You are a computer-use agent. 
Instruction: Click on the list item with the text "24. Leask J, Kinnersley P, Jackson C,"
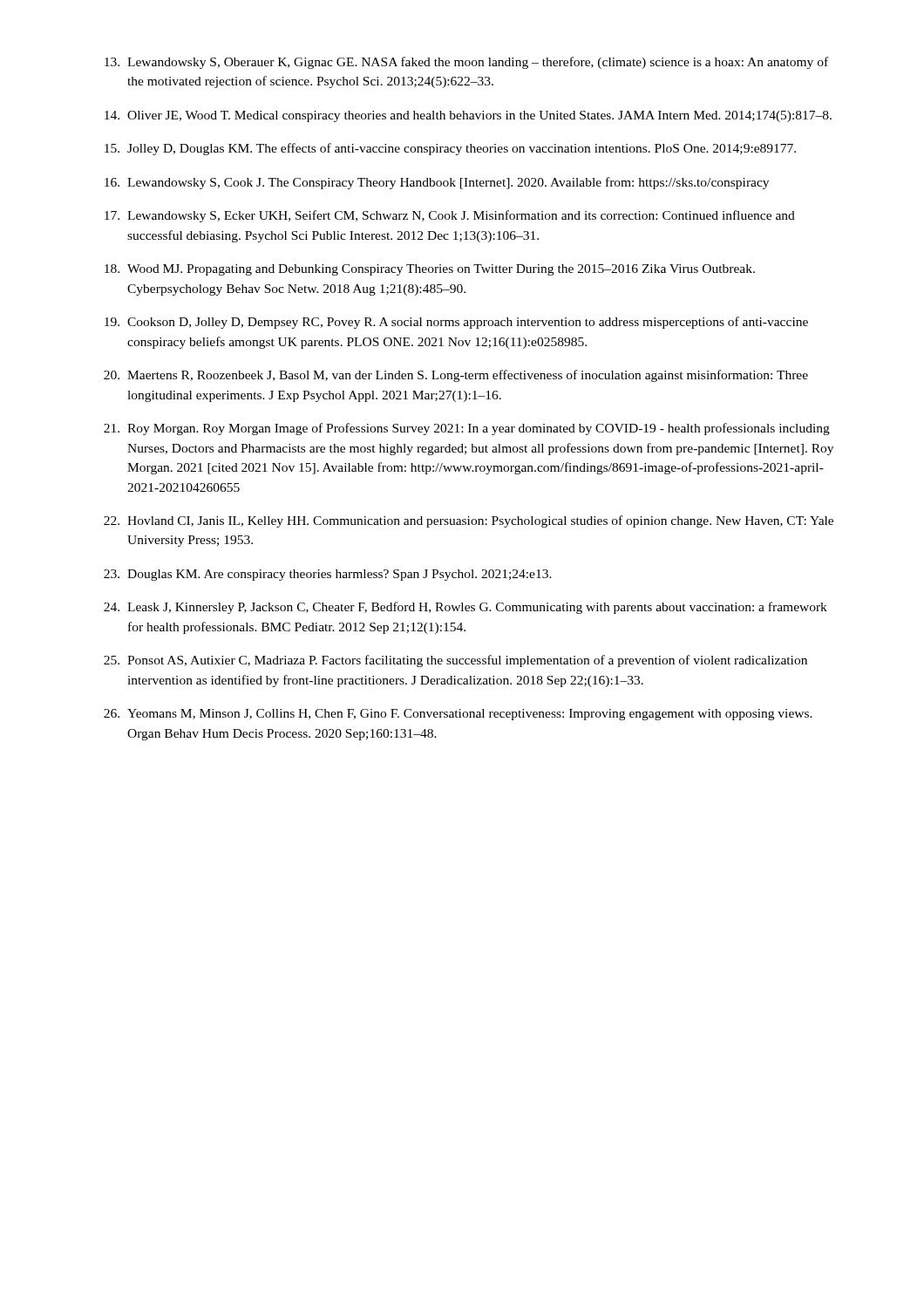tap(462, 617)
